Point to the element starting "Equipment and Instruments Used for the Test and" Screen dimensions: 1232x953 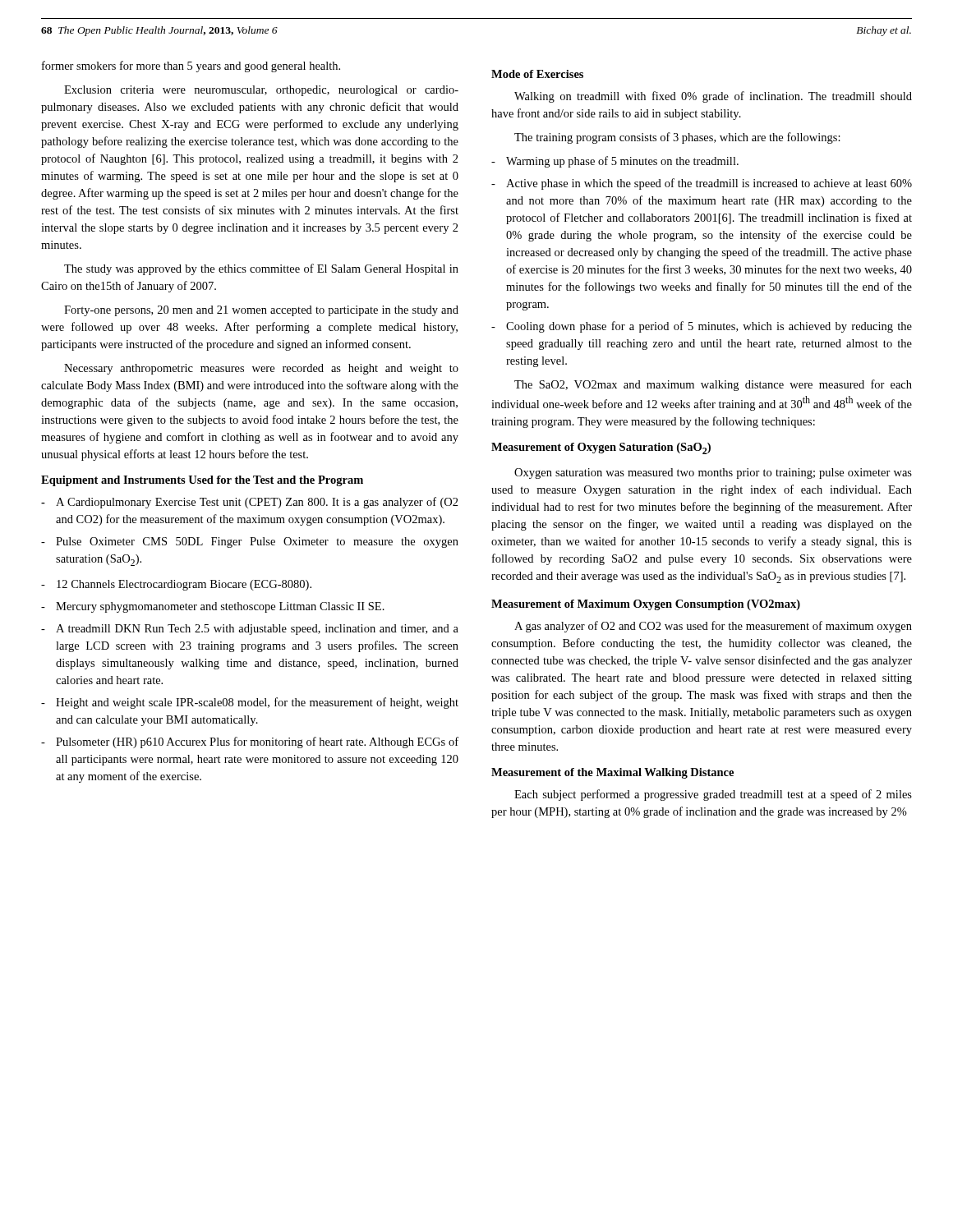click(202, 480)
